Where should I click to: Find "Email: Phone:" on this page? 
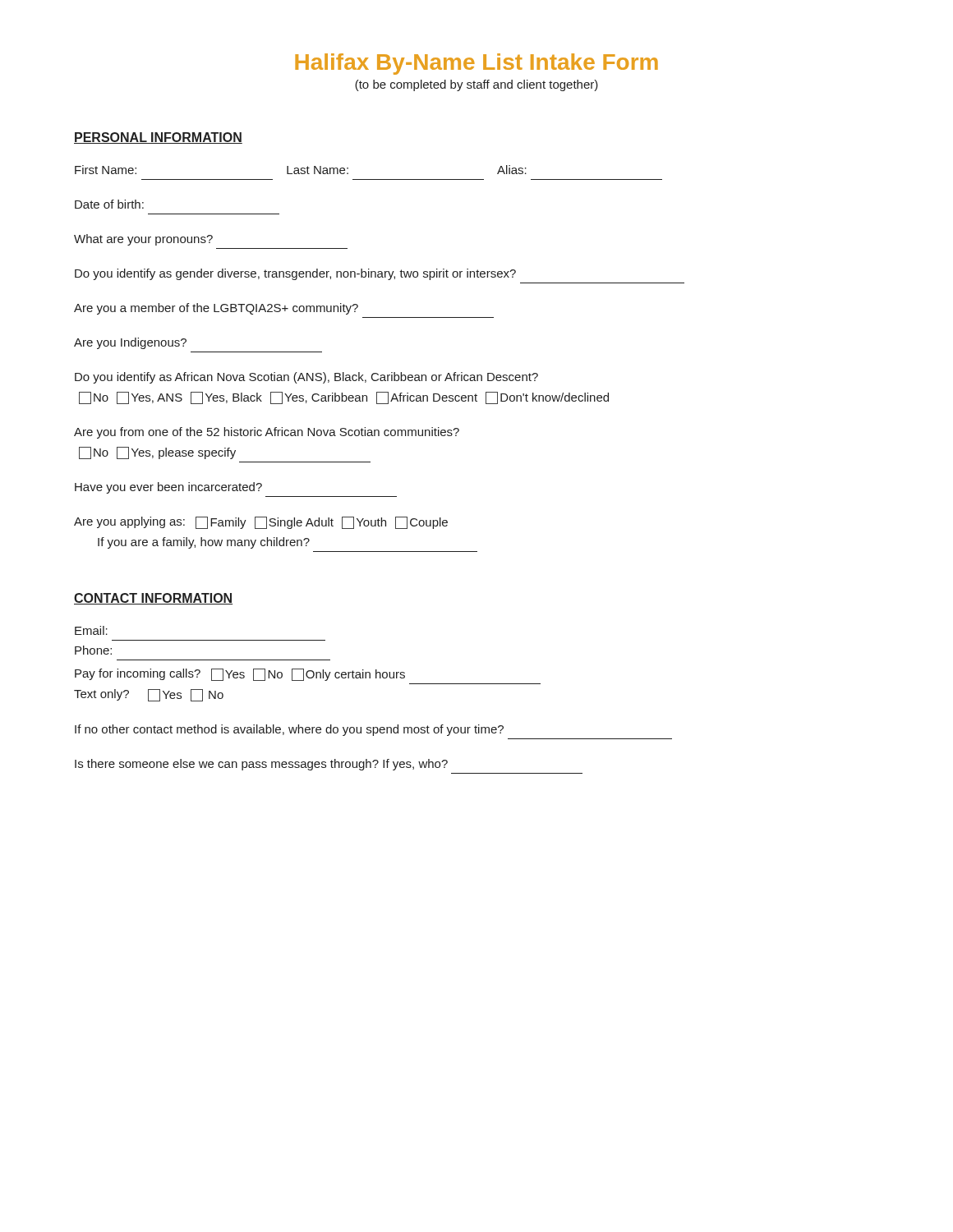(202, 642)
